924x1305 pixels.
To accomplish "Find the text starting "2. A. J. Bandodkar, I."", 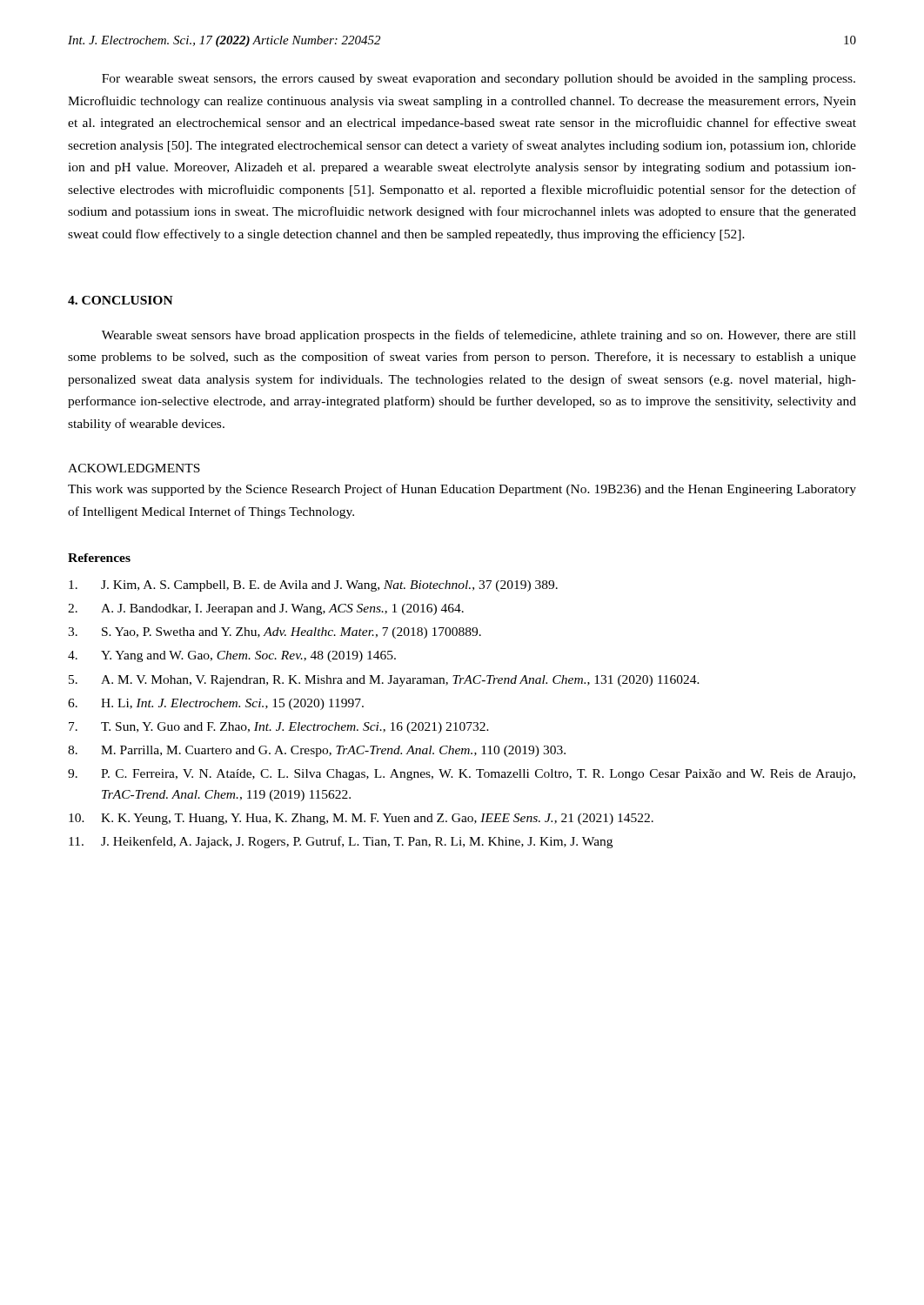I will coord(462,609).
